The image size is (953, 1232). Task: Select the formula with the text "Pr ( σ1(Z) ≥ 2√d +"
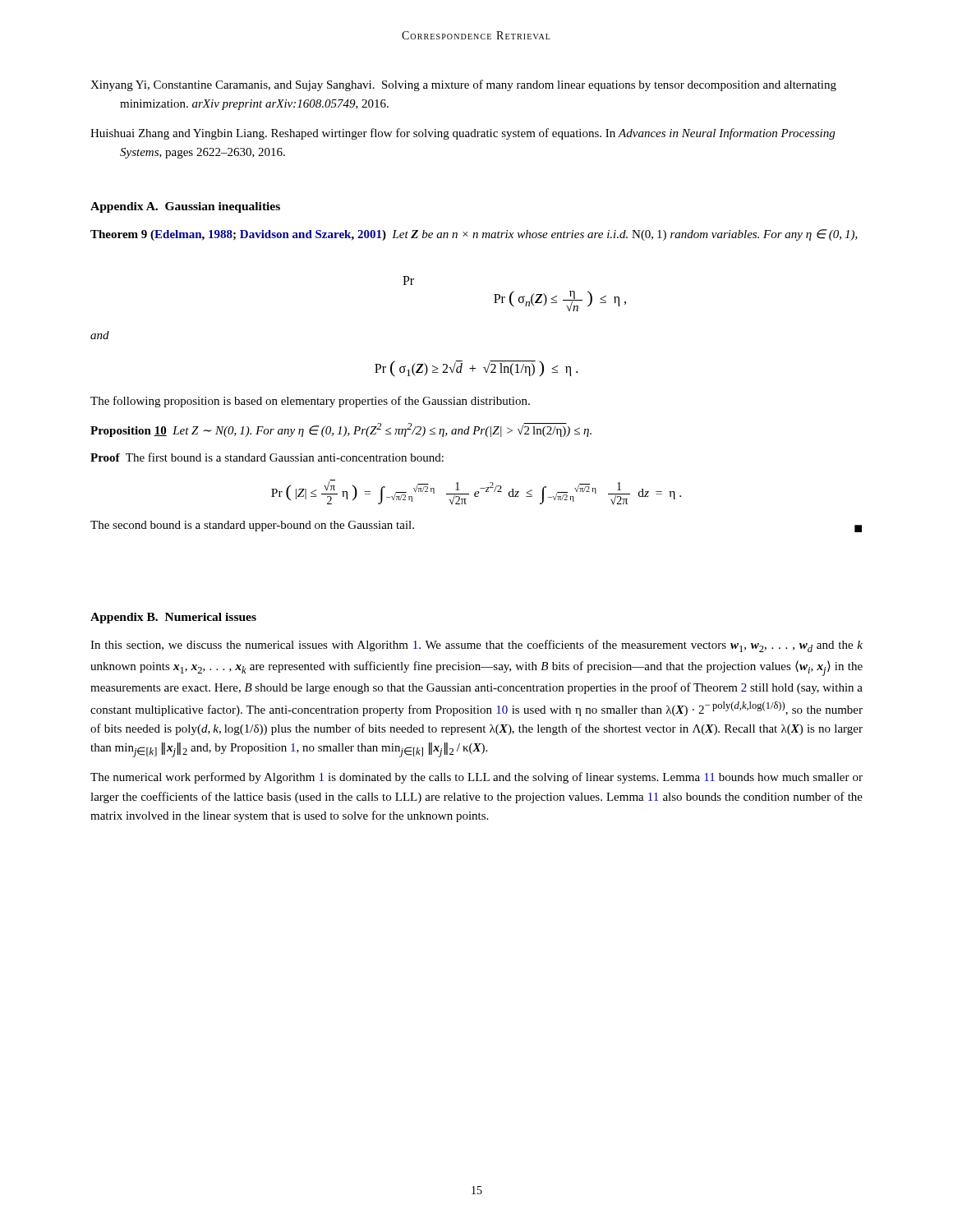click(476, 368)
